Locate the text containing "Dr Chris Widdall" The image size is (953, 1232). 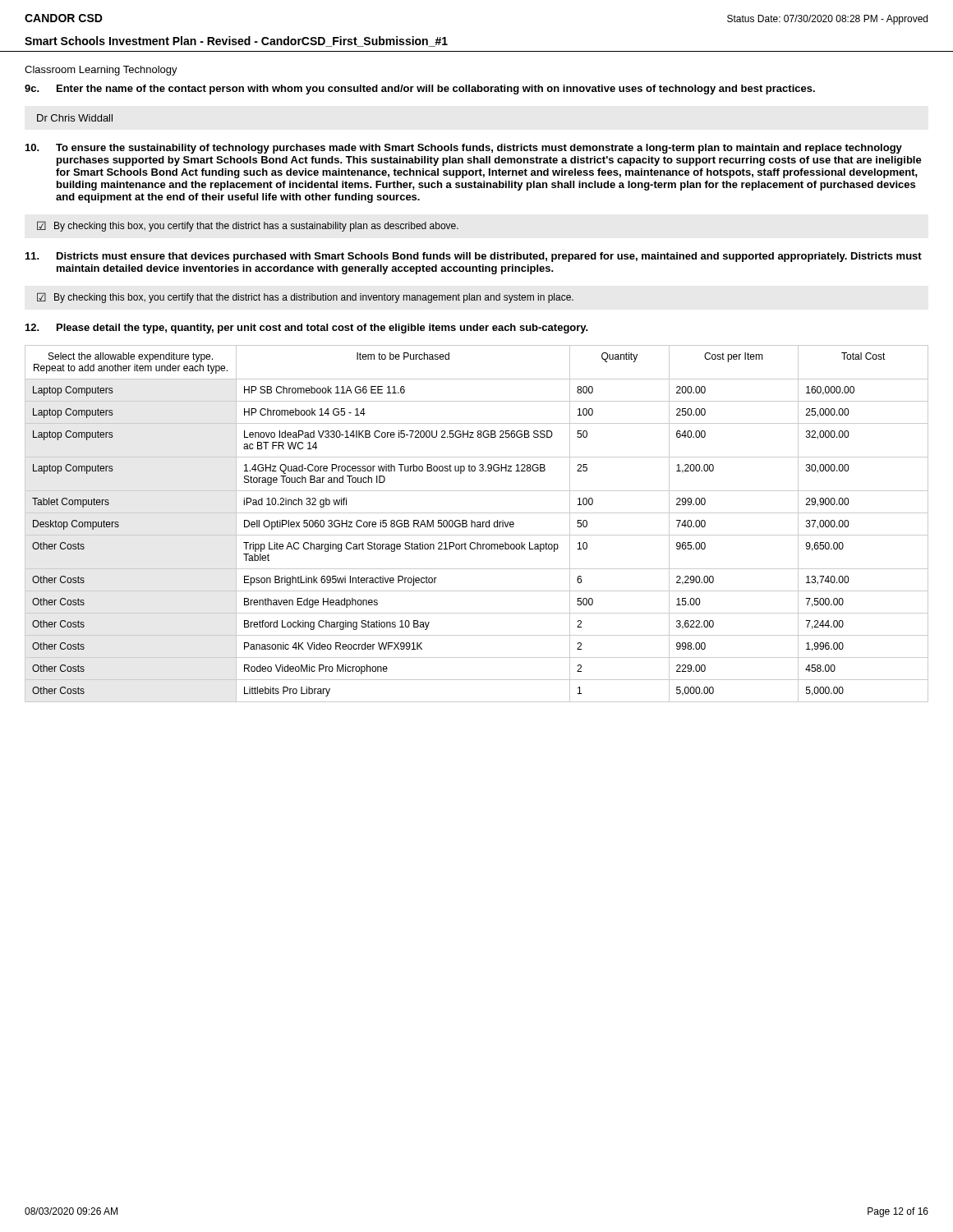(75, 118)
